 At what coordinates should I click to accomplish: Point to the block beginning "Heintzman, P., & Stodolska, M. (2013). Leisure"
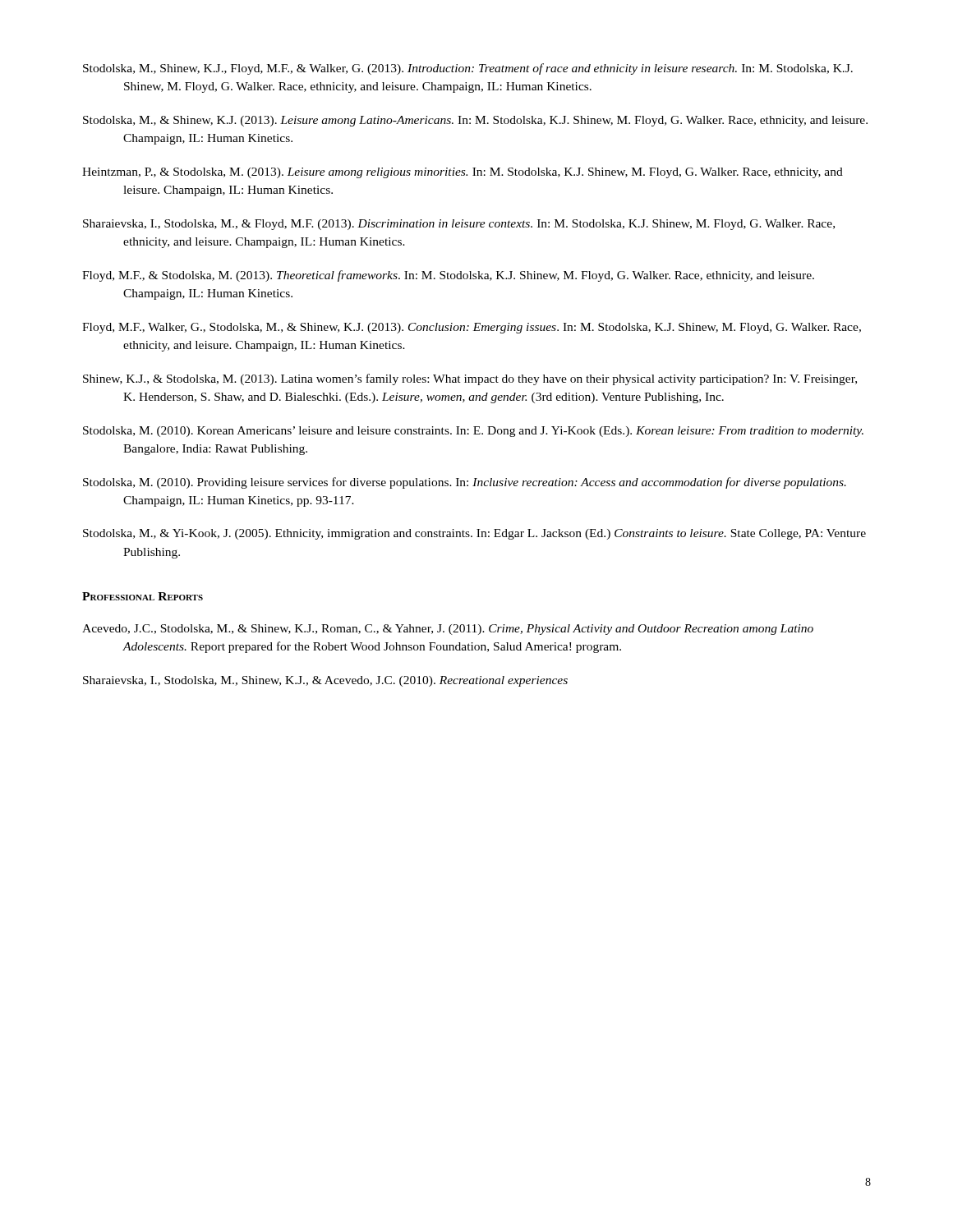point(462,180)
